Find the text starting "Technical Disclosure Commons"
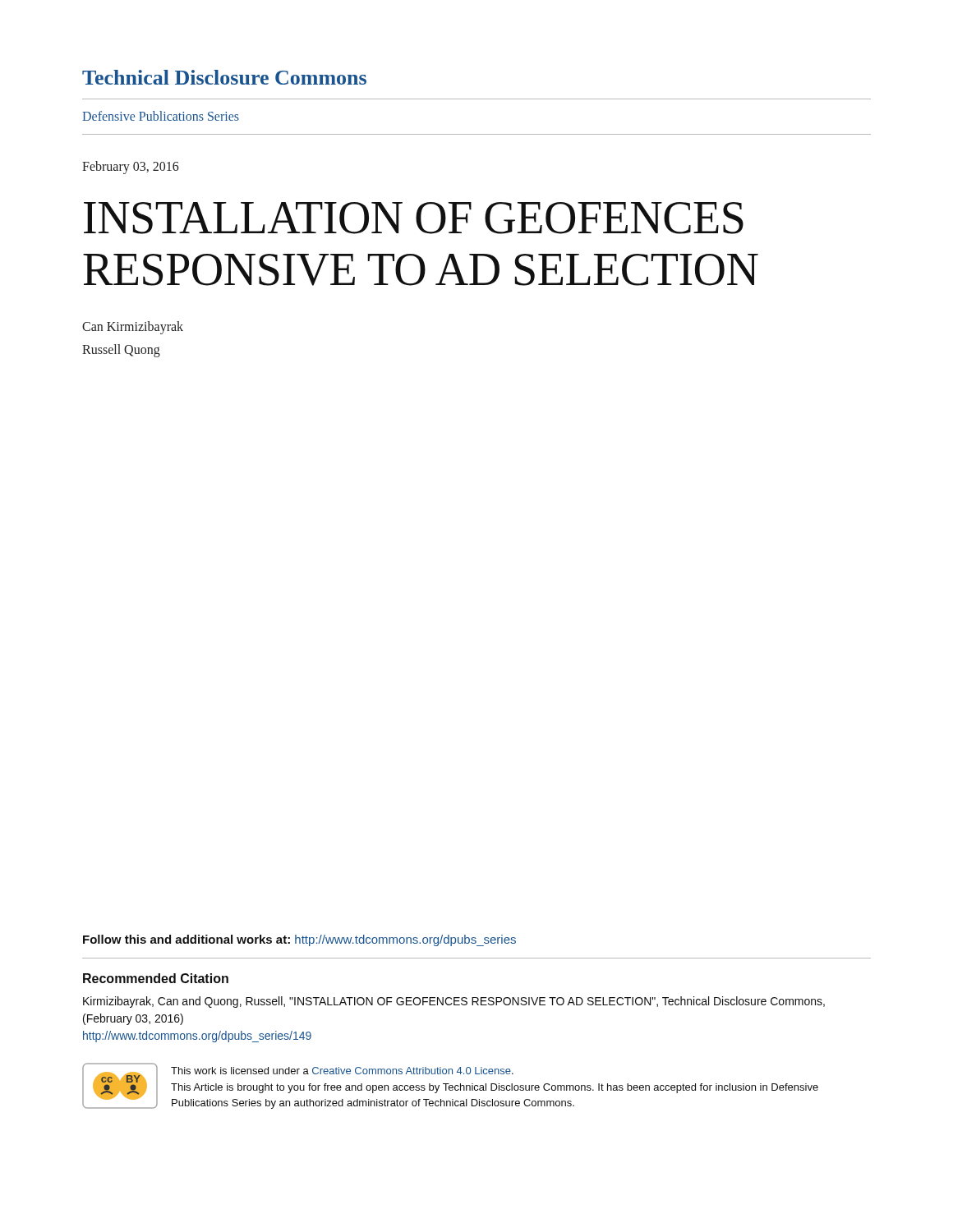Viewport: 953px width, 1232px height. (224, 77)
